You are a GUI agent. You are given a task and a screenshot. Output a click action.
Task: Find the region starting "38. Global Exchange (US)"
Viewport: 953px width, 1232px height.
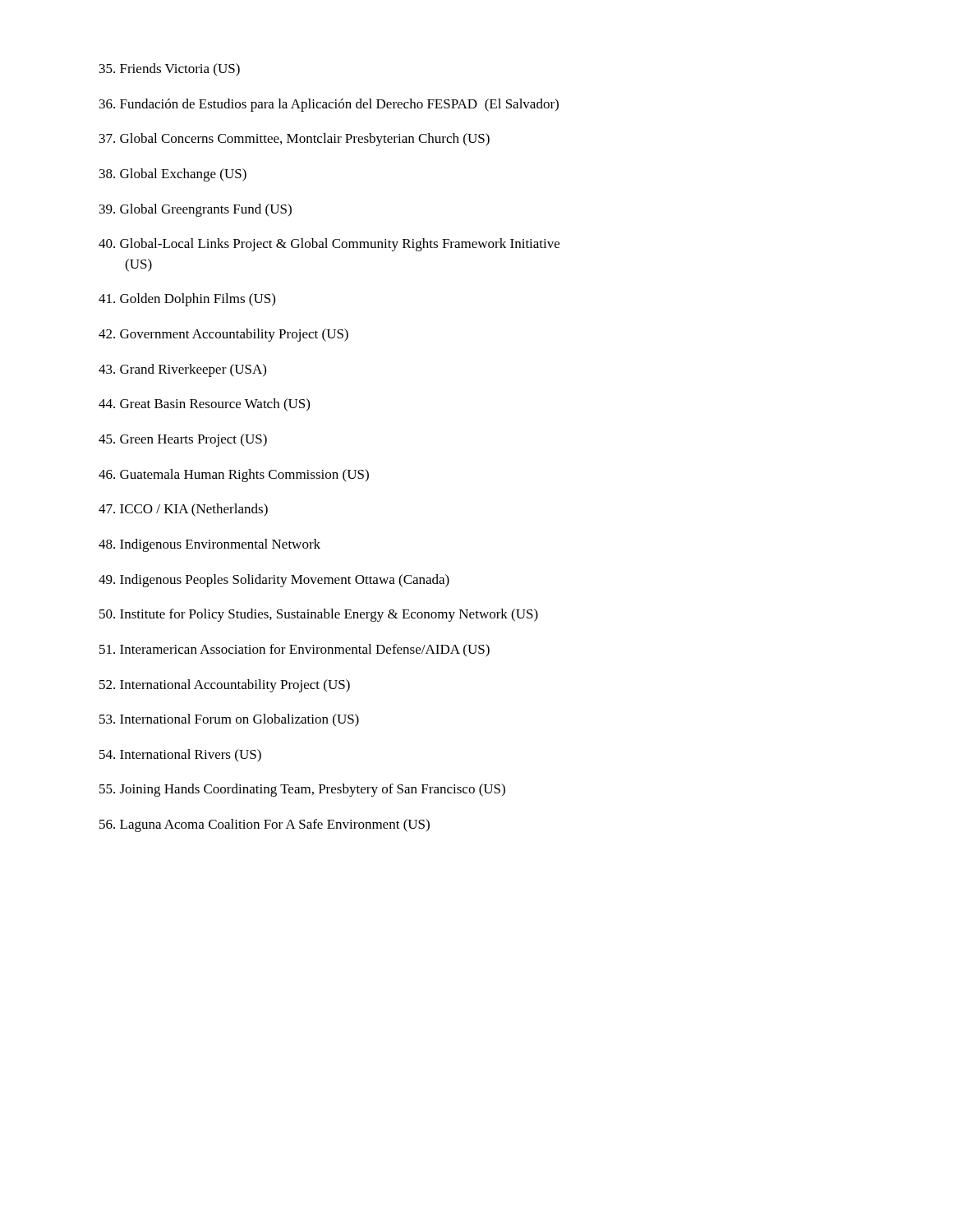[173, 174]
